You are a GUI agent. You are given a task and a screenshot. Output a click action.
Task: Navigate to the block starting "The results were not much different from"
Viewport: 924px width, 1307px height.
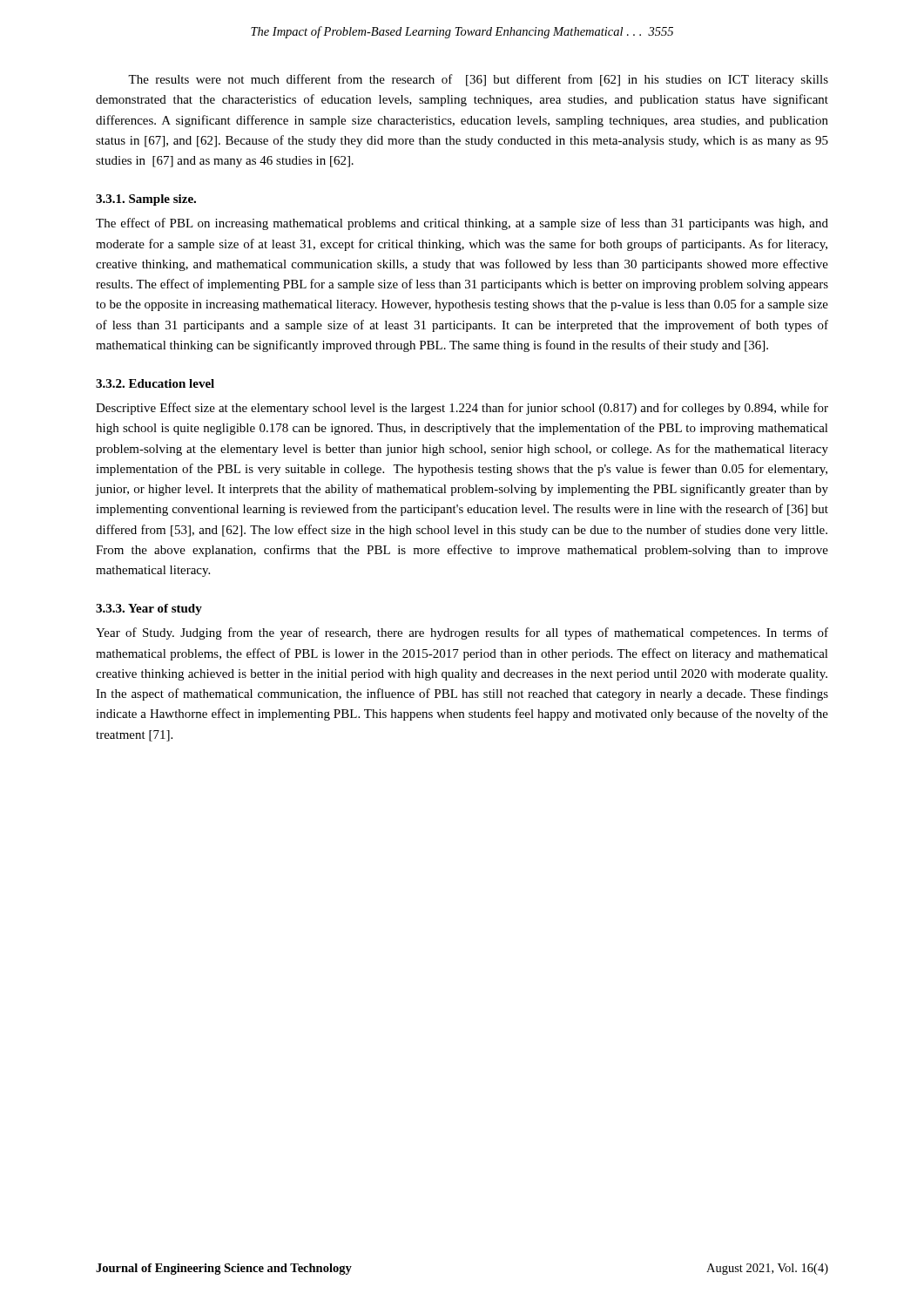point(462,120)
